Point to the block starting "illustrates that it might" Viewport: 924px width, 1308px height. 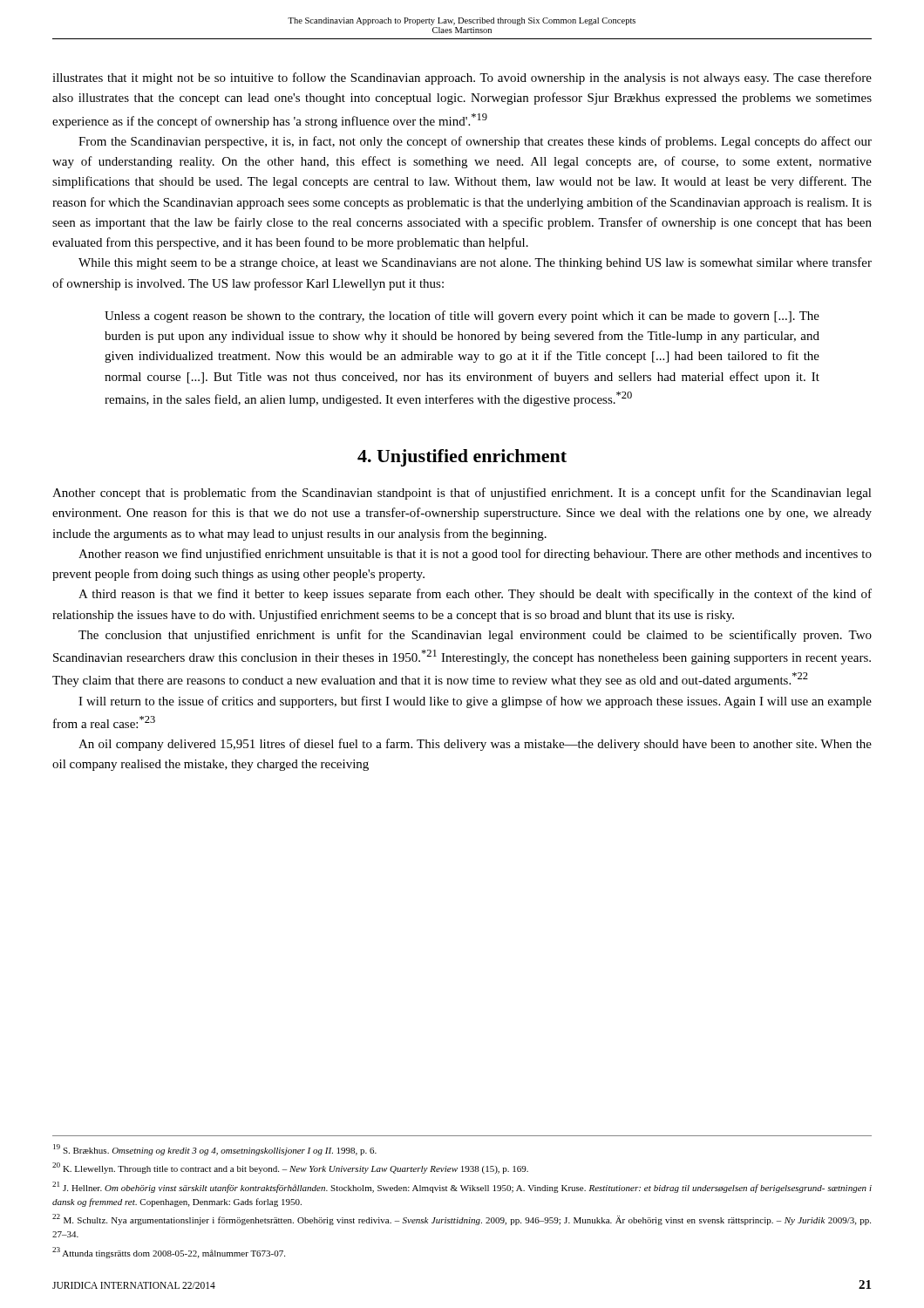point(462,100)
